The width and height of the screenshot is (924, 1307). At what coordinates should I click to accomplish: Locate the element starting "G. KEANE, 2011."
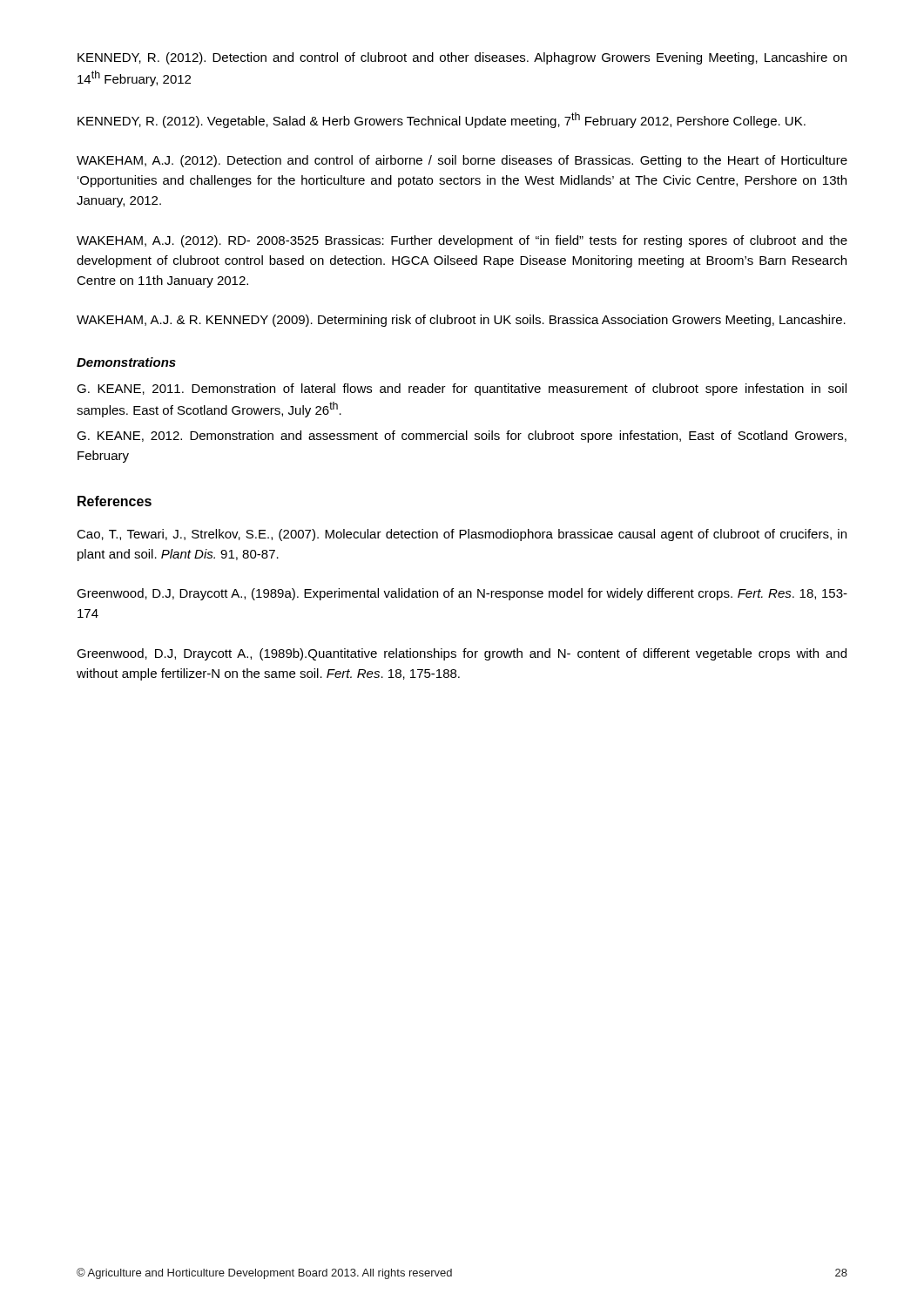(462, 399)
